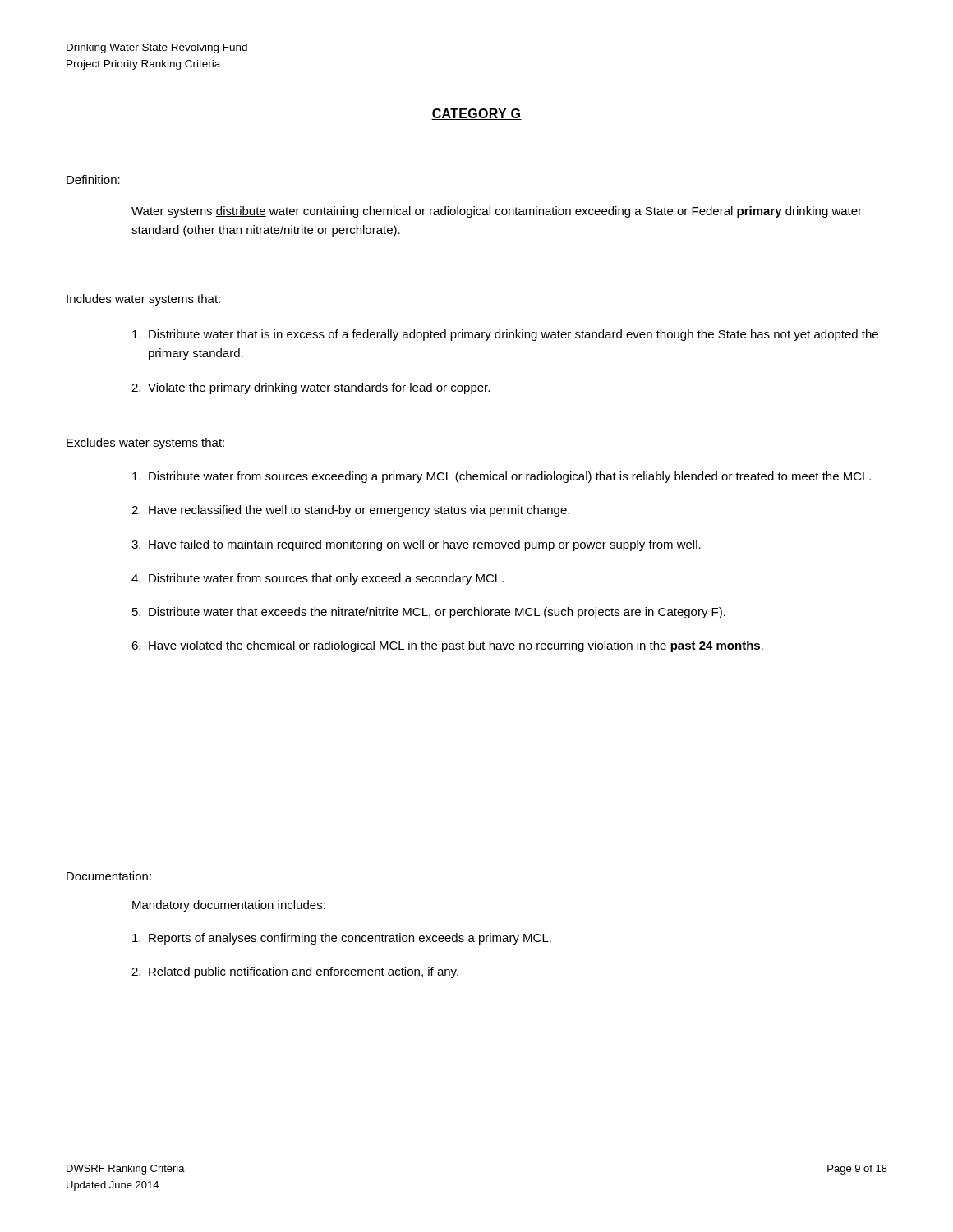Select the text that reads "Excludes water systems that:"
The height and width of the screenshot is (1232, 953).
(146, 442)
